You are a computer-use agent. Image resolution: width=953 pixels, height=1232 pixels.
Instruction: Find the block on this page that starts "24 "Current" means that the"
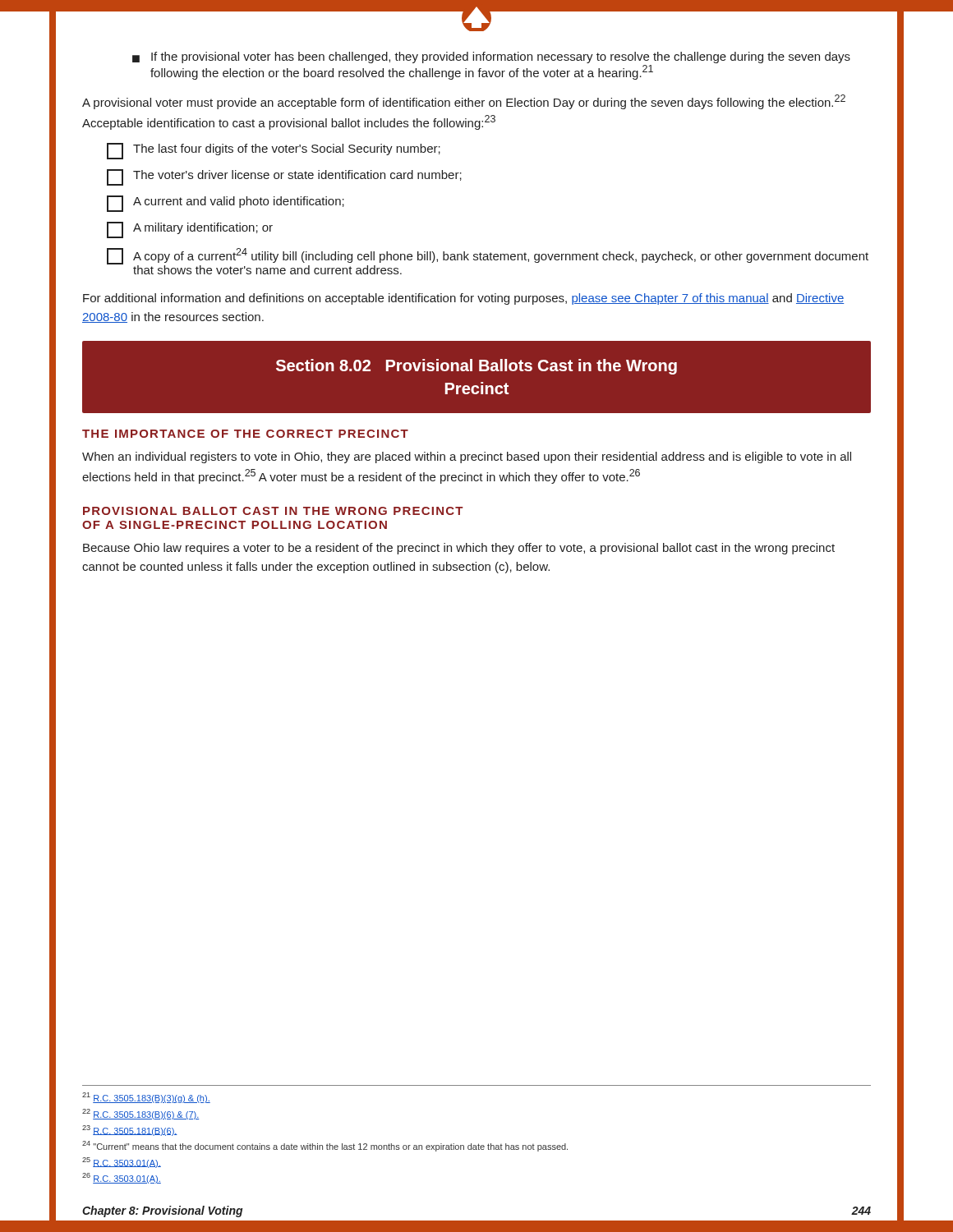[x=325, y=1145]
